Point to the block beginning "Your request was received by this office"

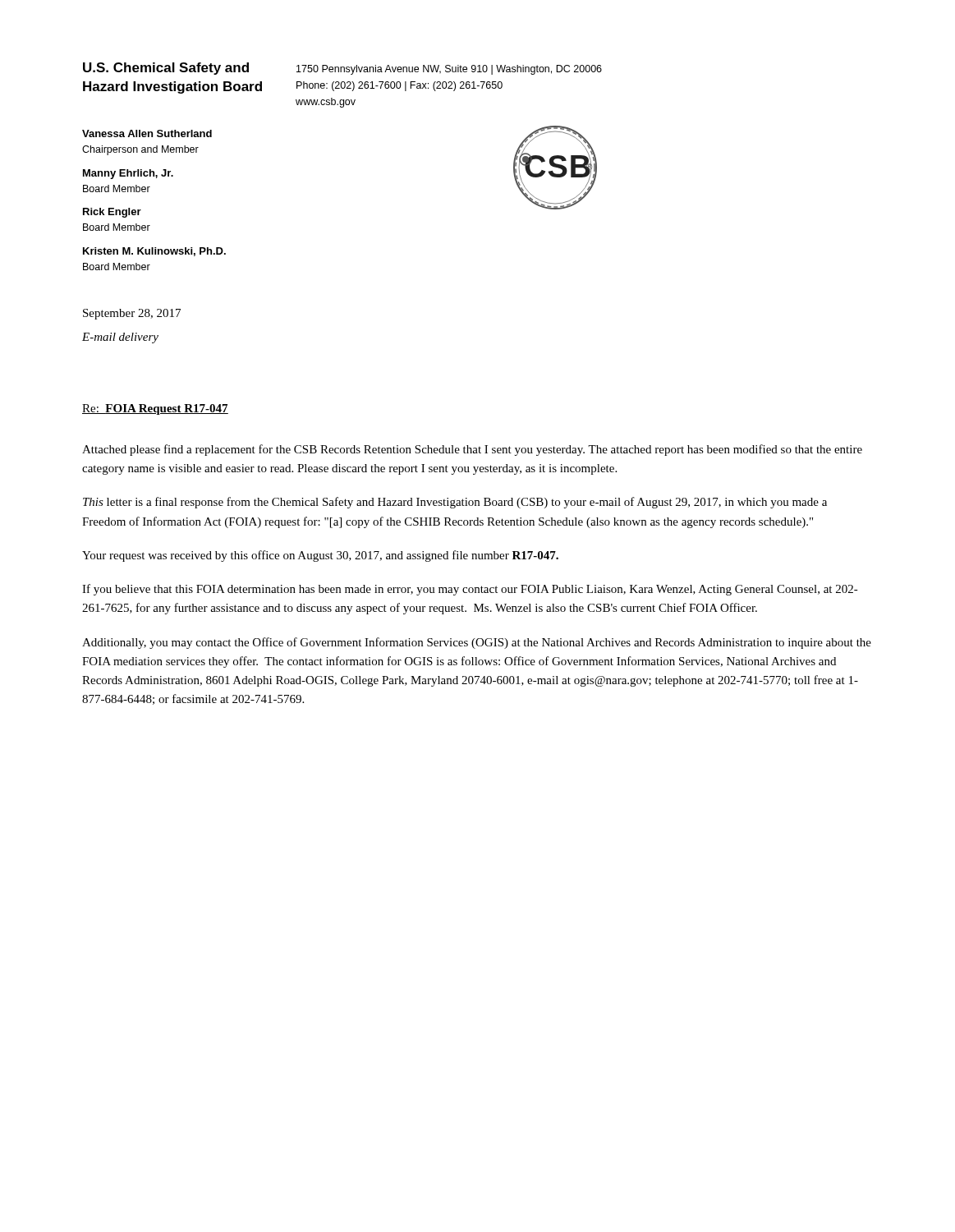point(478,556)
